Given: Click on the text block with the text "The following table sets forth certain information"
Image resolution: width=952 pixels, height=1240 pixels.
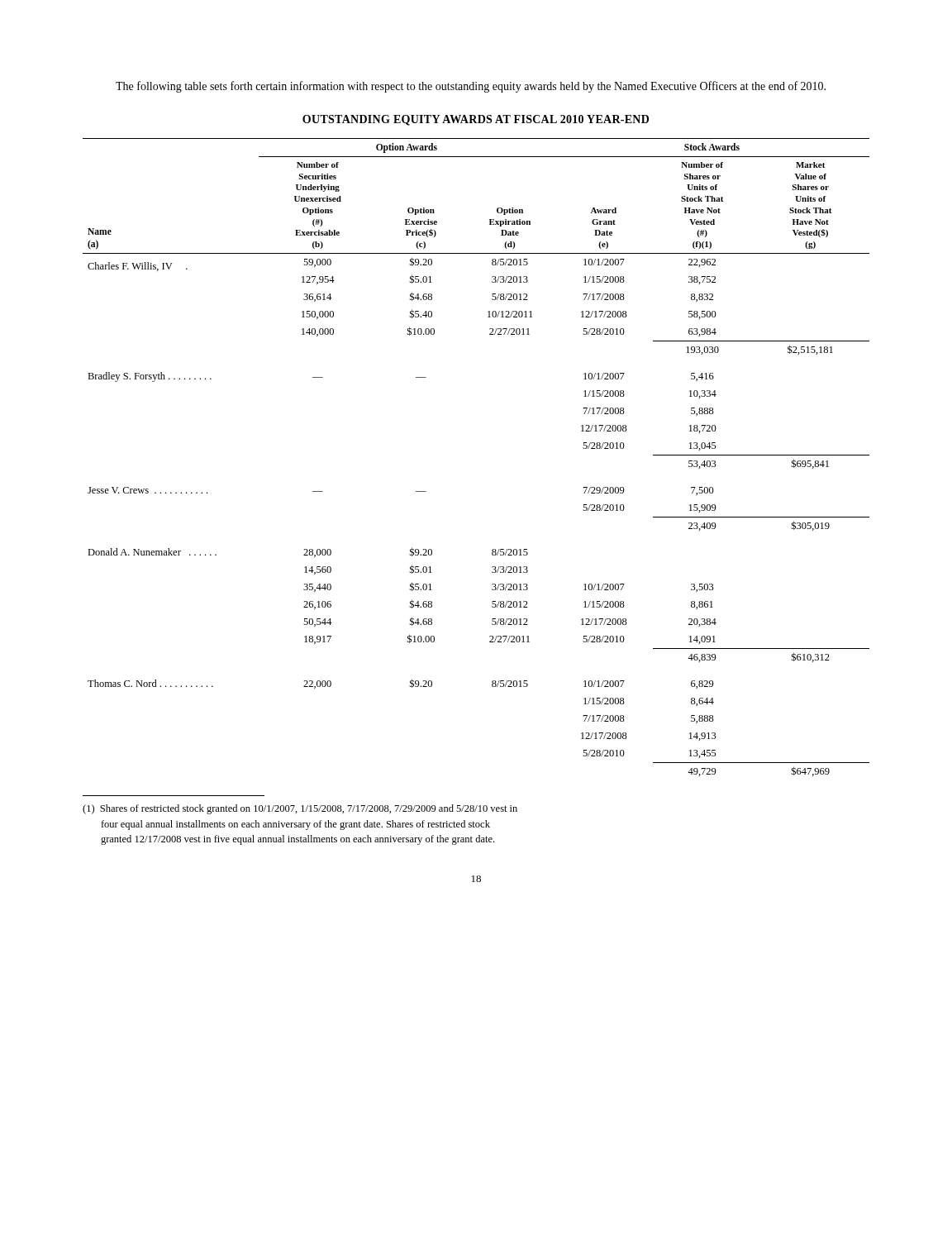Looking at the screenshot, I should [x=476, y=86].
